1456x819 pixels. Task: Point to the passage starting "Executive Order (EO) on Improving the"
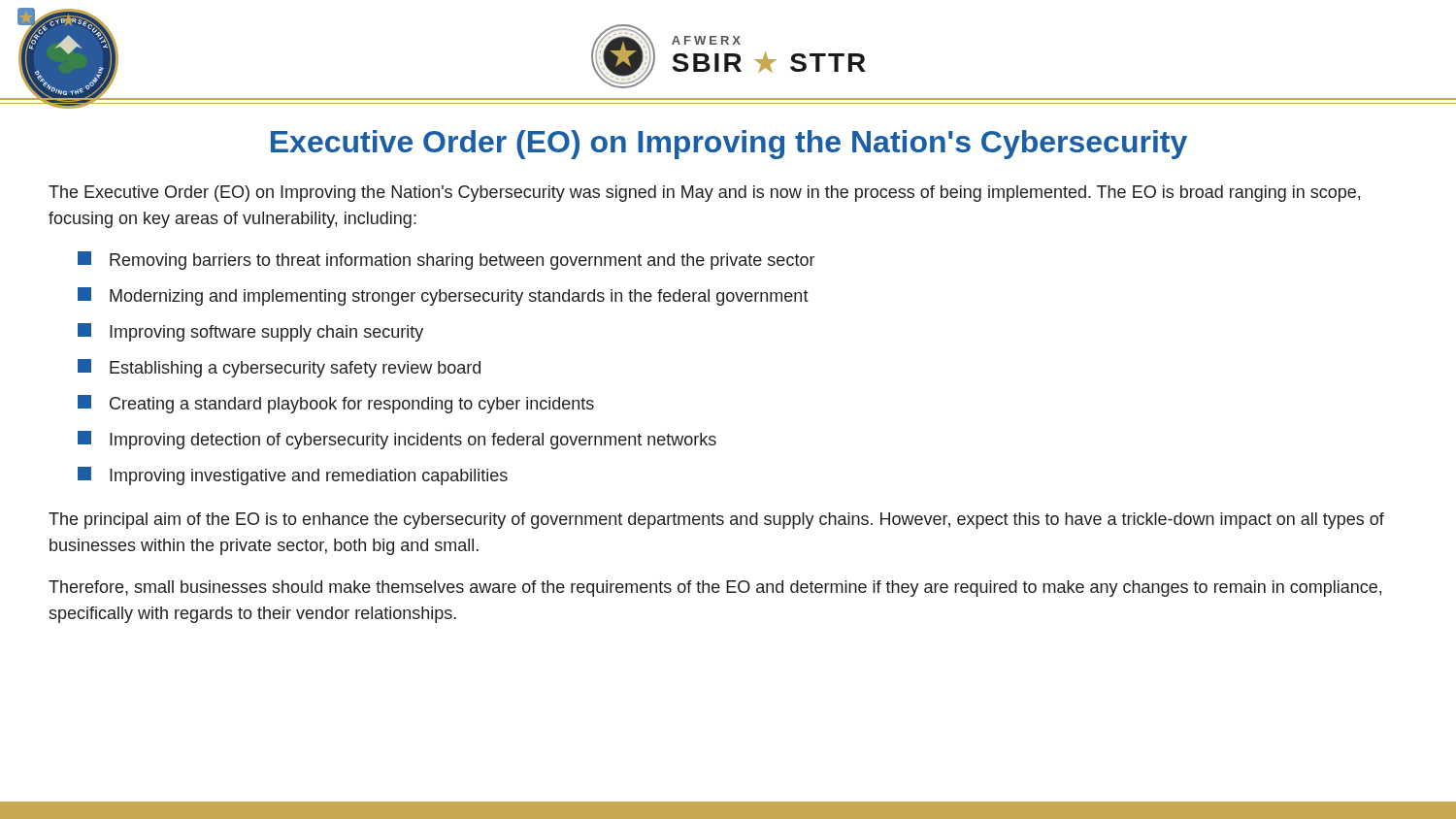[728, 142]
